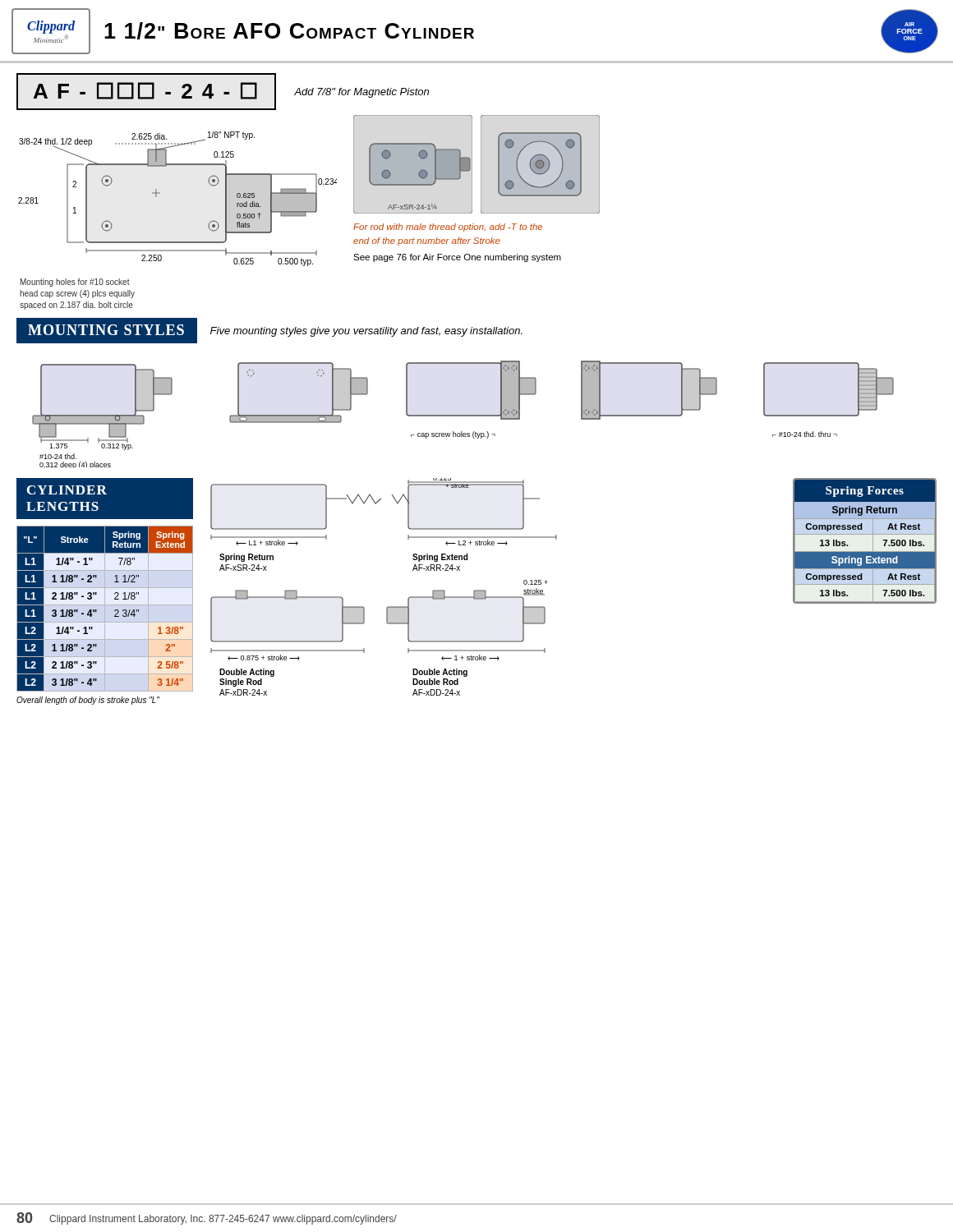
Task: Click on the caption with the text "Add 7/8" for Magnetic"
Action: pos(362,92)
